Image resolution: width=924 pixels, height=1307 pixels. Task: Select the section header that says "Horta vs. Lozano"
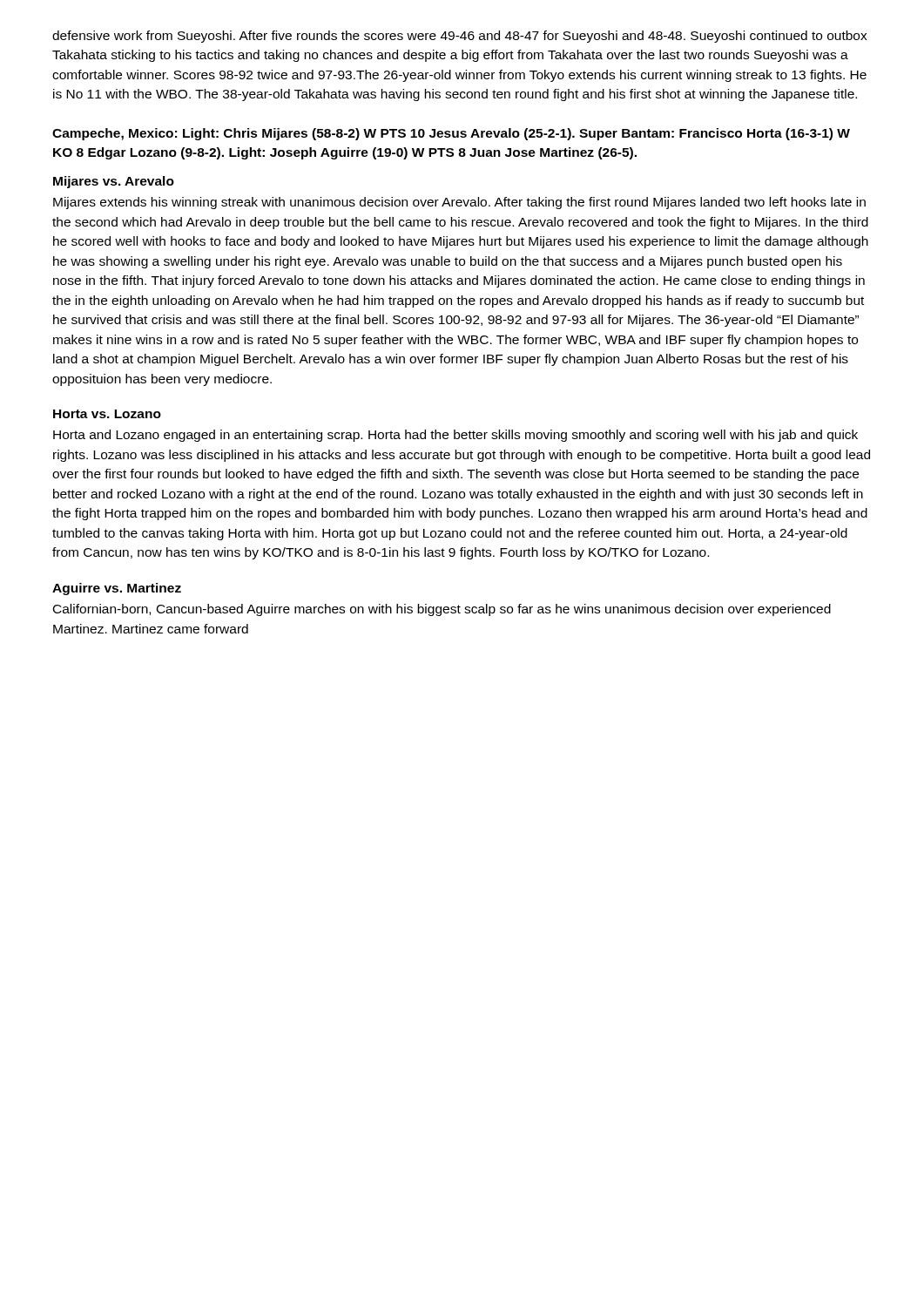(x=107, y=413)
